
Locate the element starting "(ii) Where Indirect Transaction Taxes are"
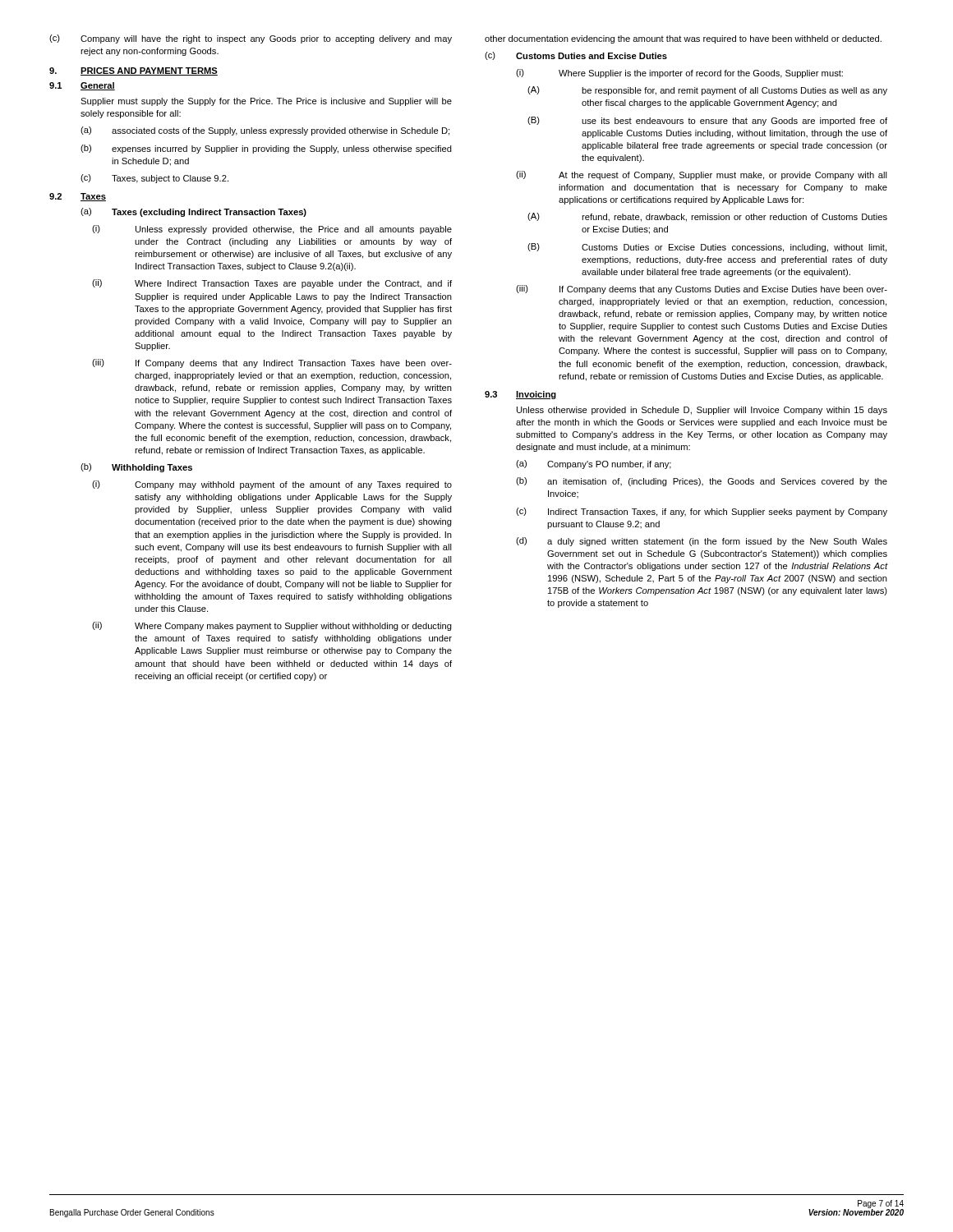[272, 315]
